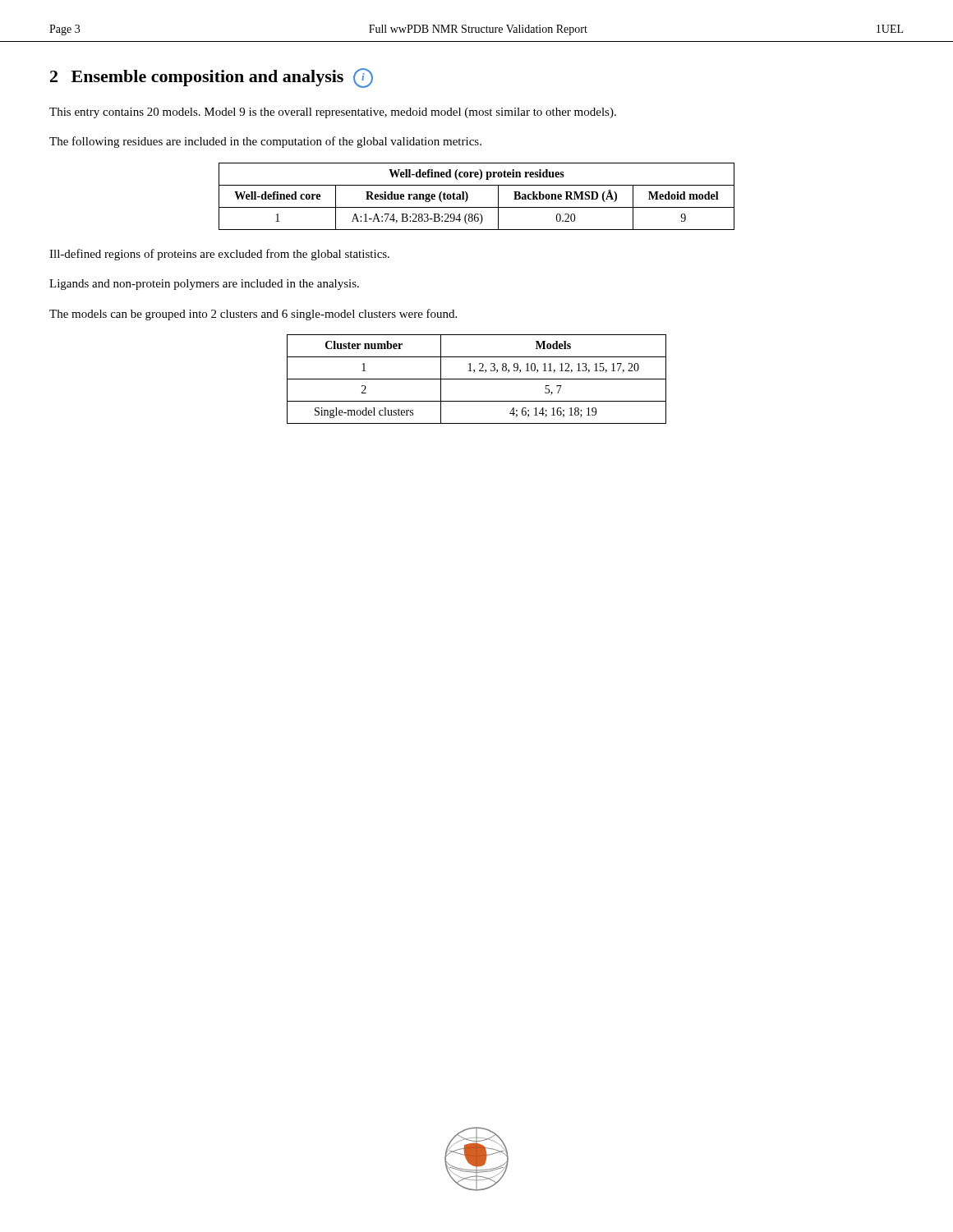Navigate to the passage starting "Ill-defined regions of proteins"
Screen dimensions: 1232x953
pyautogui.click(x=220, y=254)
